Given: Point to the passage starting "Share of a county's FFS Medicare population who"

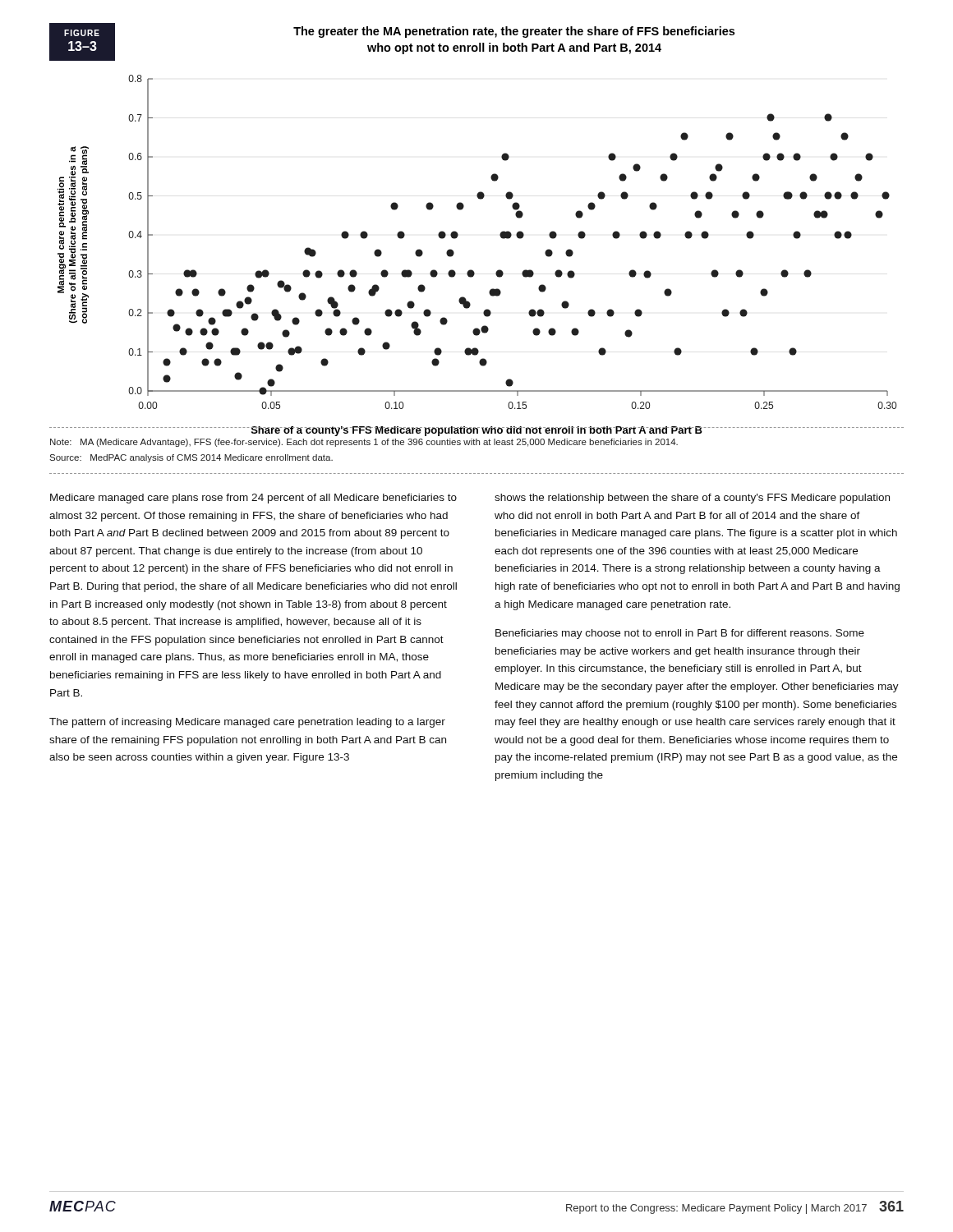Looking at the screenshot, I should click(x=476, y=430).
